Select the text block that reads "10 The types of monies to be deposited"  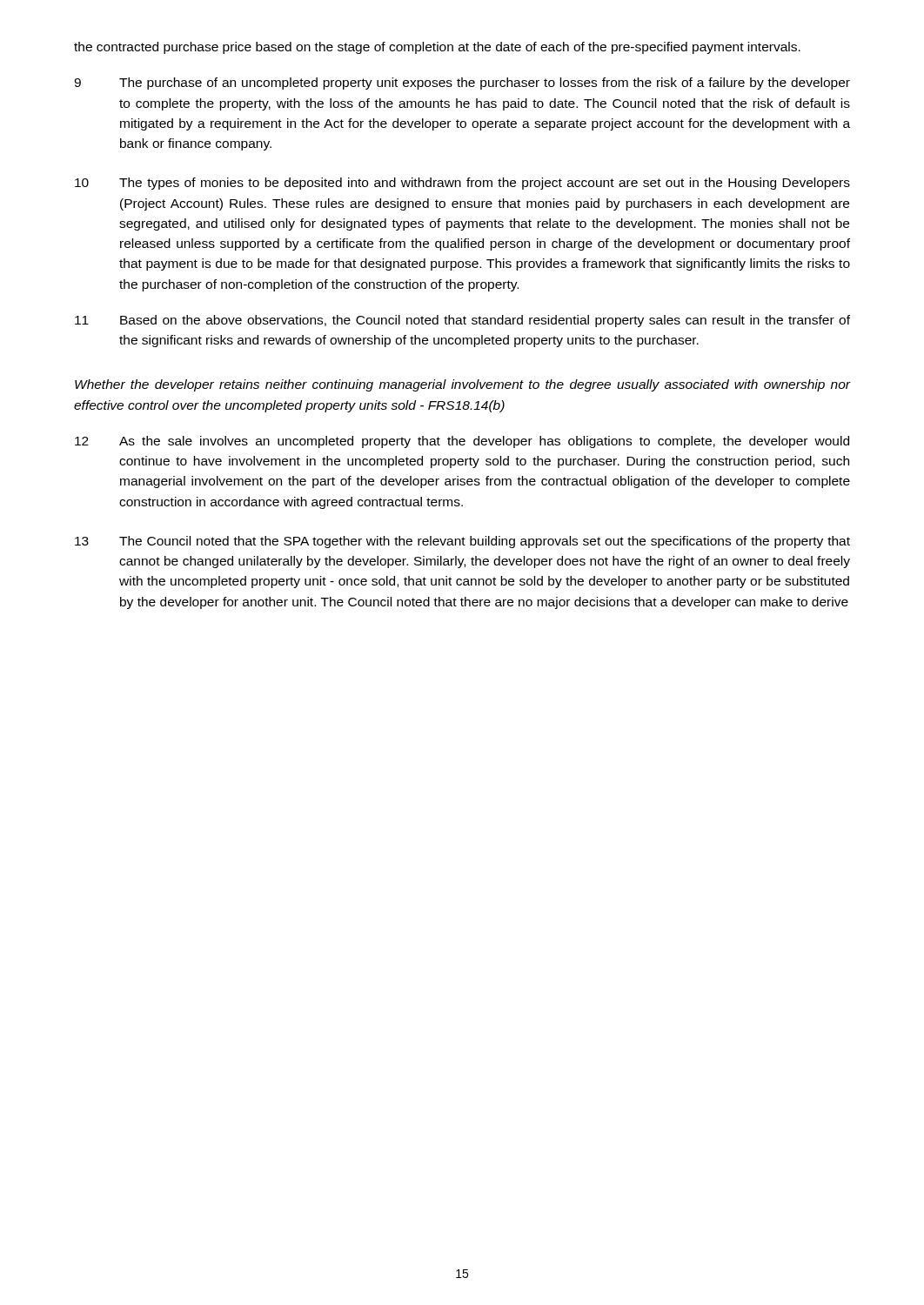[462, 233]
